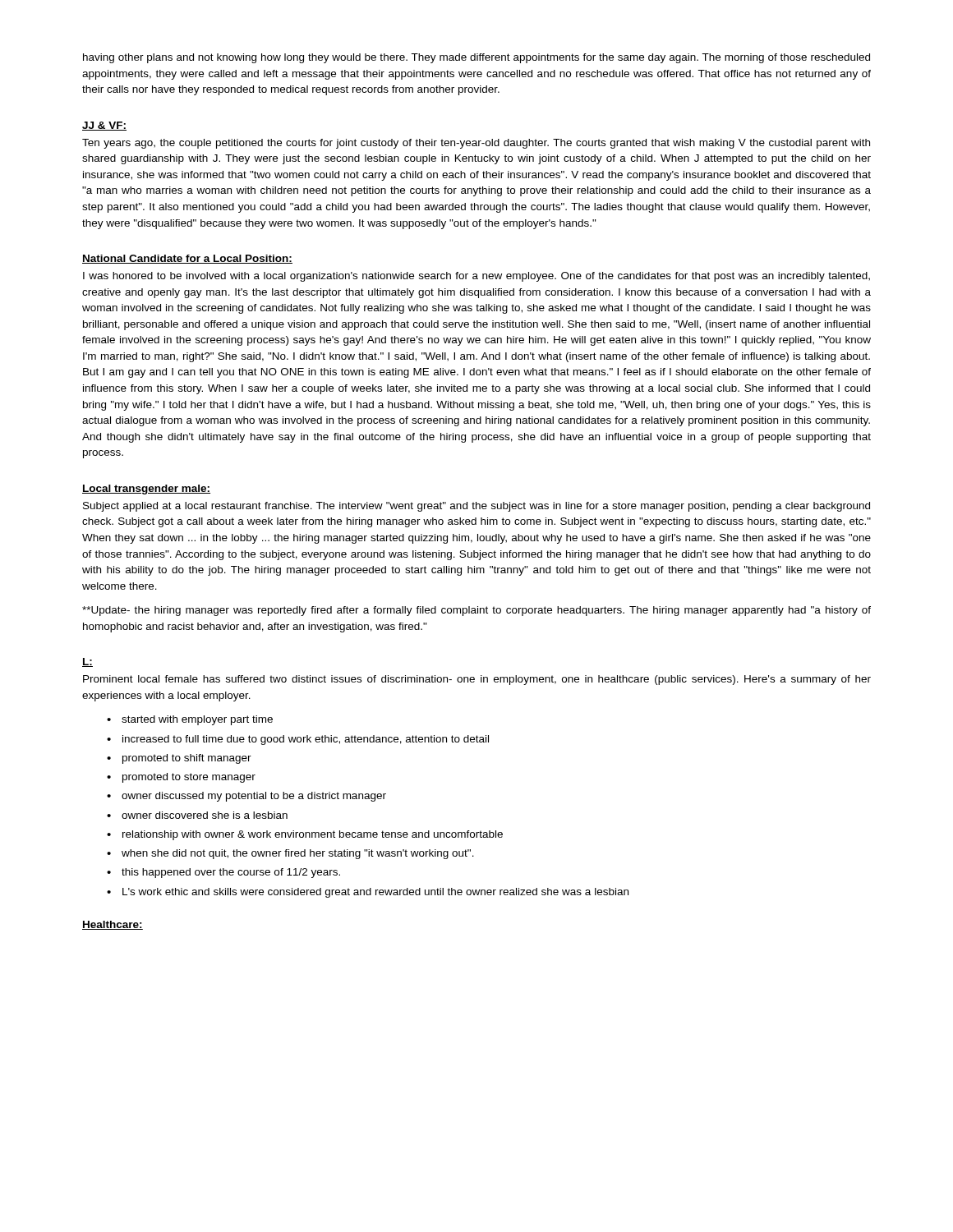This screenshot has height=1232, width=953.
Task: Locate the text block that reads "Ten years ago, the couple petitioned the courts"
Action: pos(476,182)
